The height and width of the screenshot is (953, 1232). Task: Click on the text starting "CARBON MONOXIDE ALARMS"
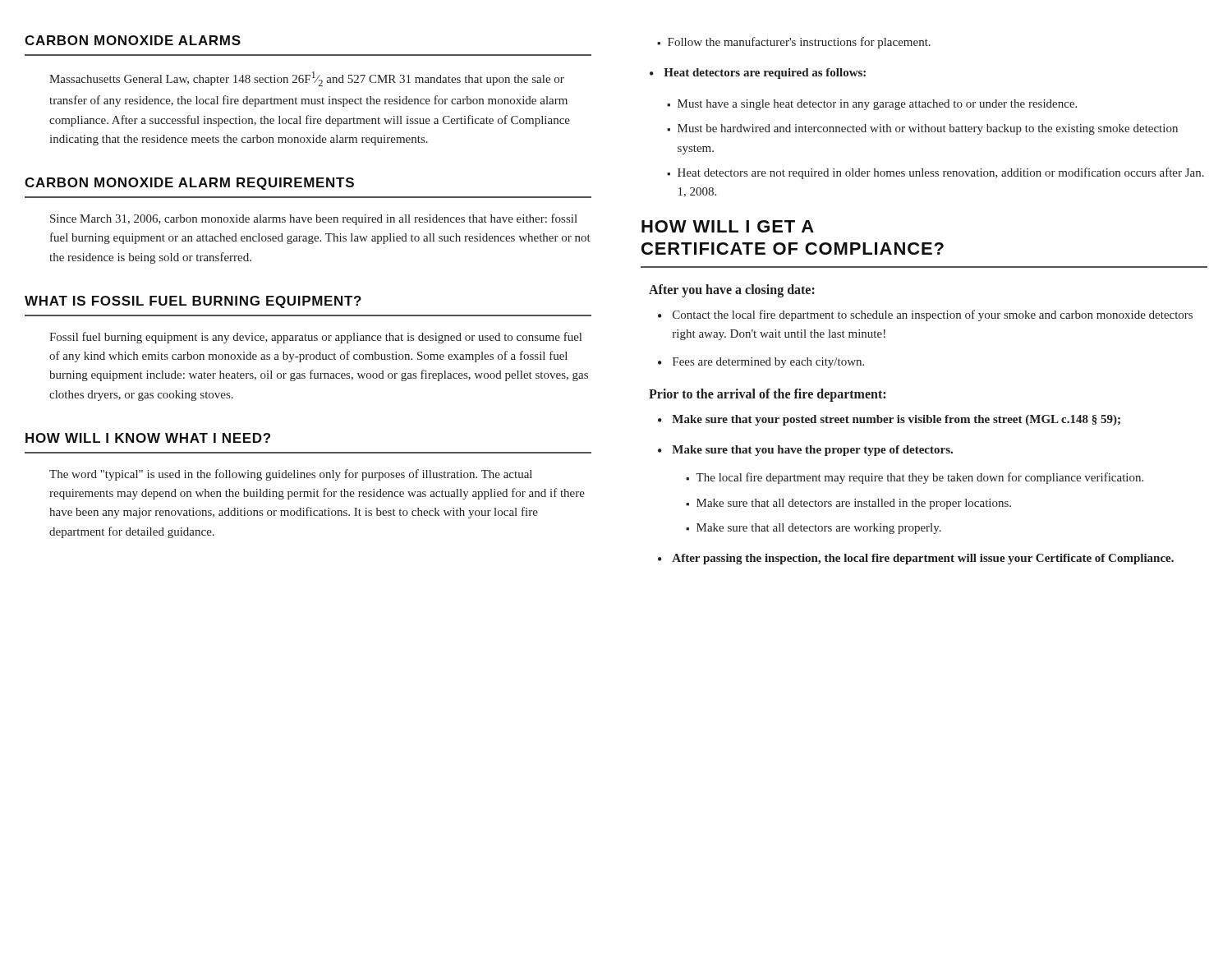click(133, 41)
